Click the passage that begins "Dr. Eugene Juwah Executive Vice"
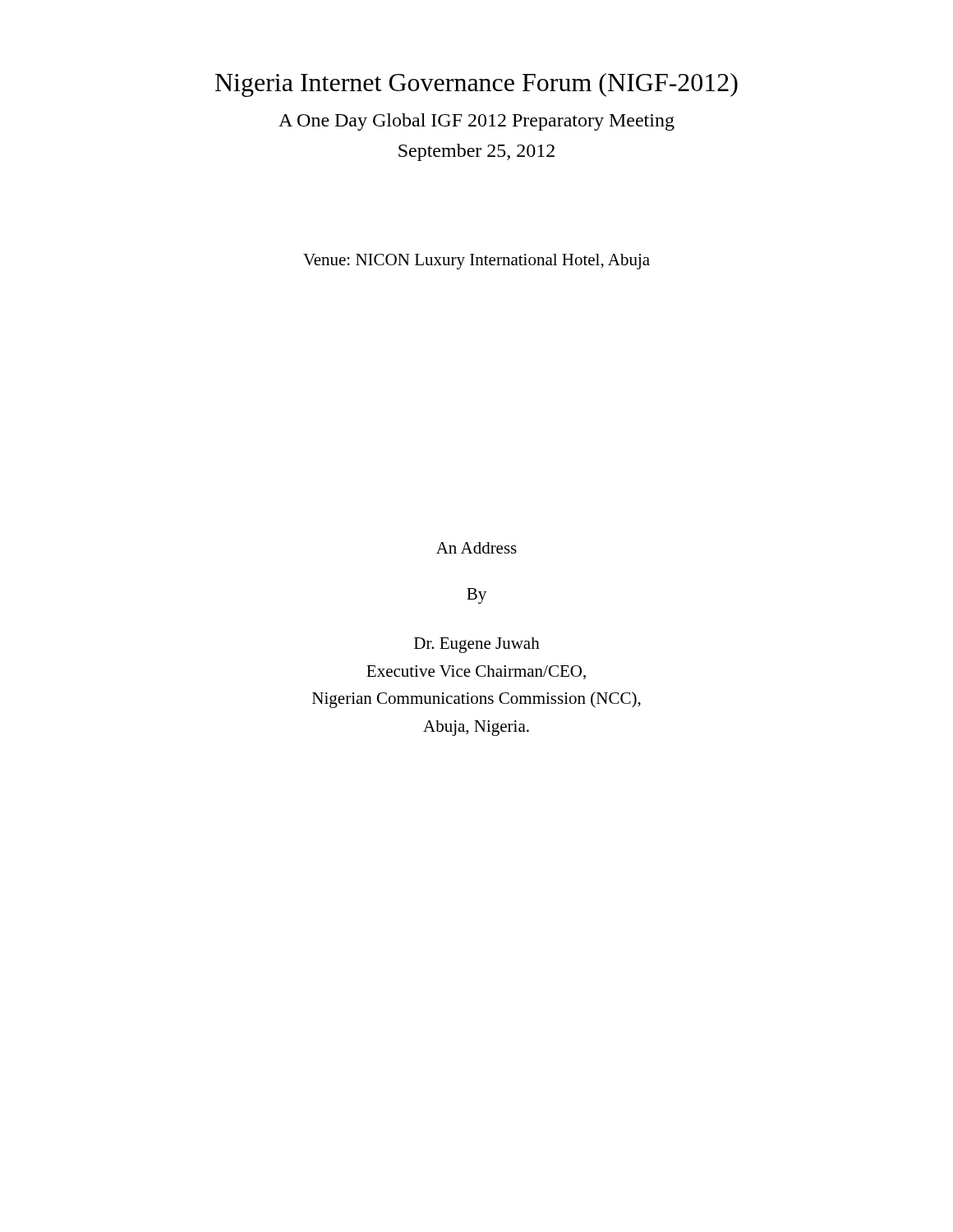953x1232 pixels. (476, 685)
